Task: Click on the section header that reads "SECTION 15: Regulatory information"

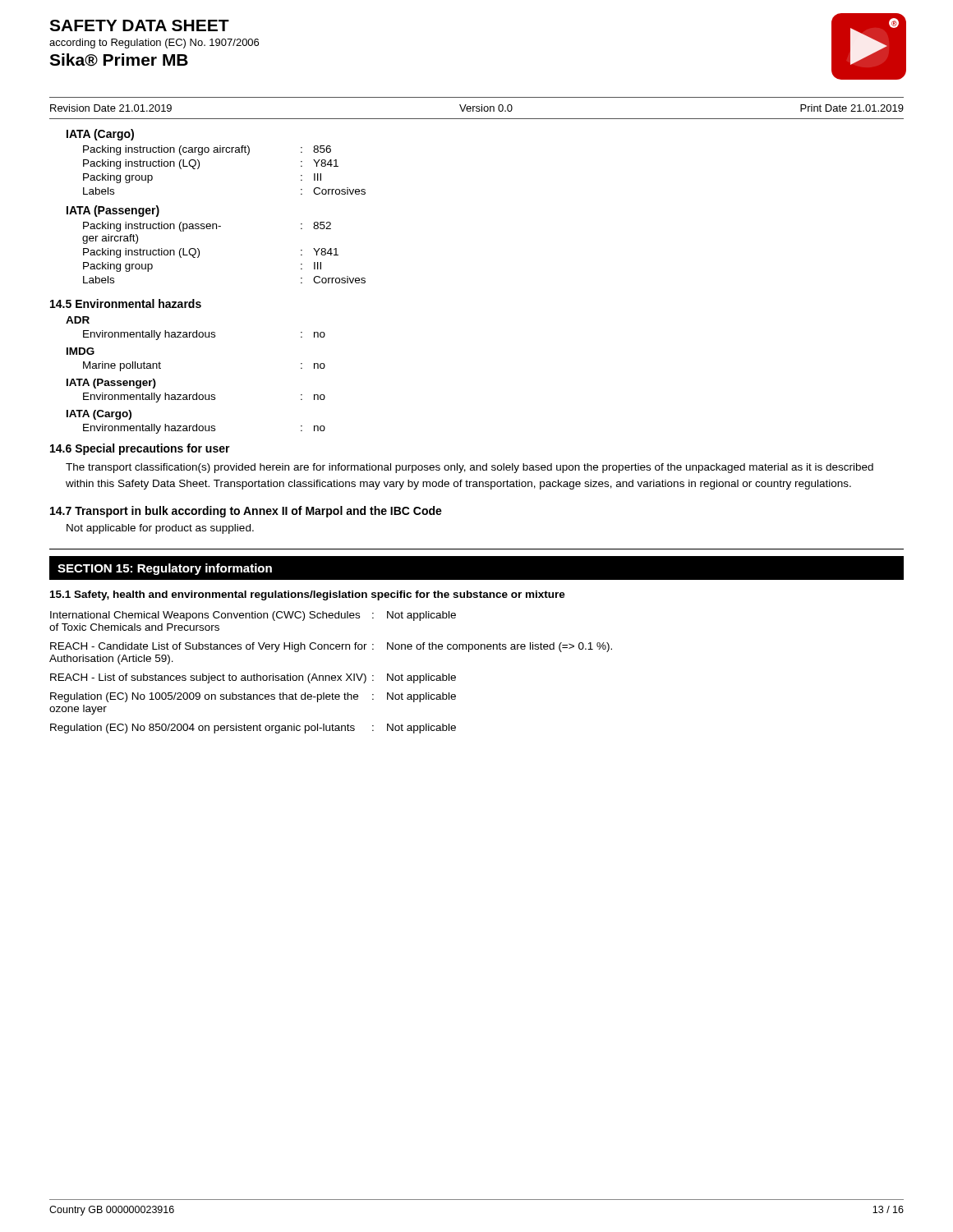Action: click(165, 568)
